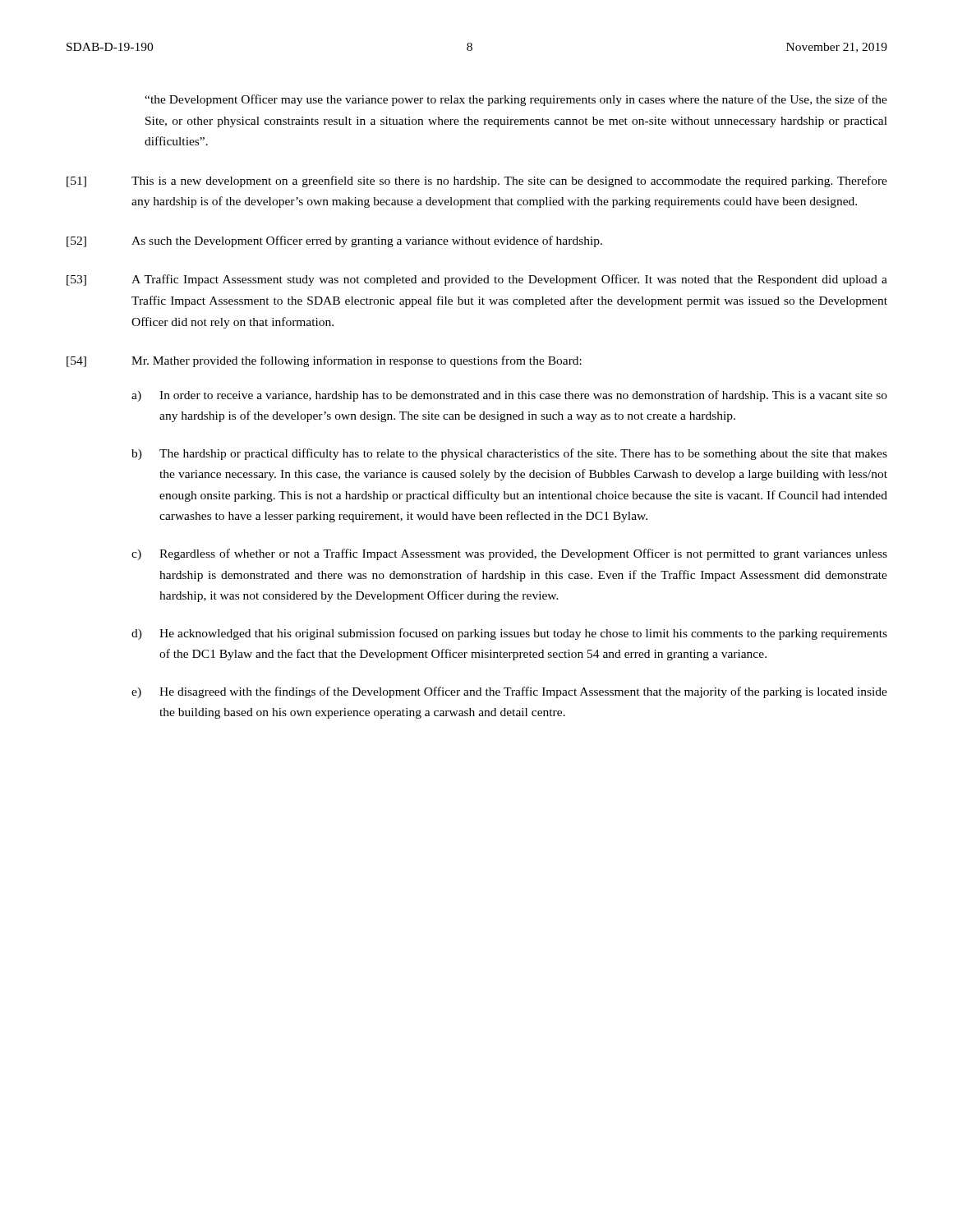Screen dimensions: 1232x953
Task: Locate the list item containing "b) The hardship or practical difficulty"
Action: (x=509, y=484)
